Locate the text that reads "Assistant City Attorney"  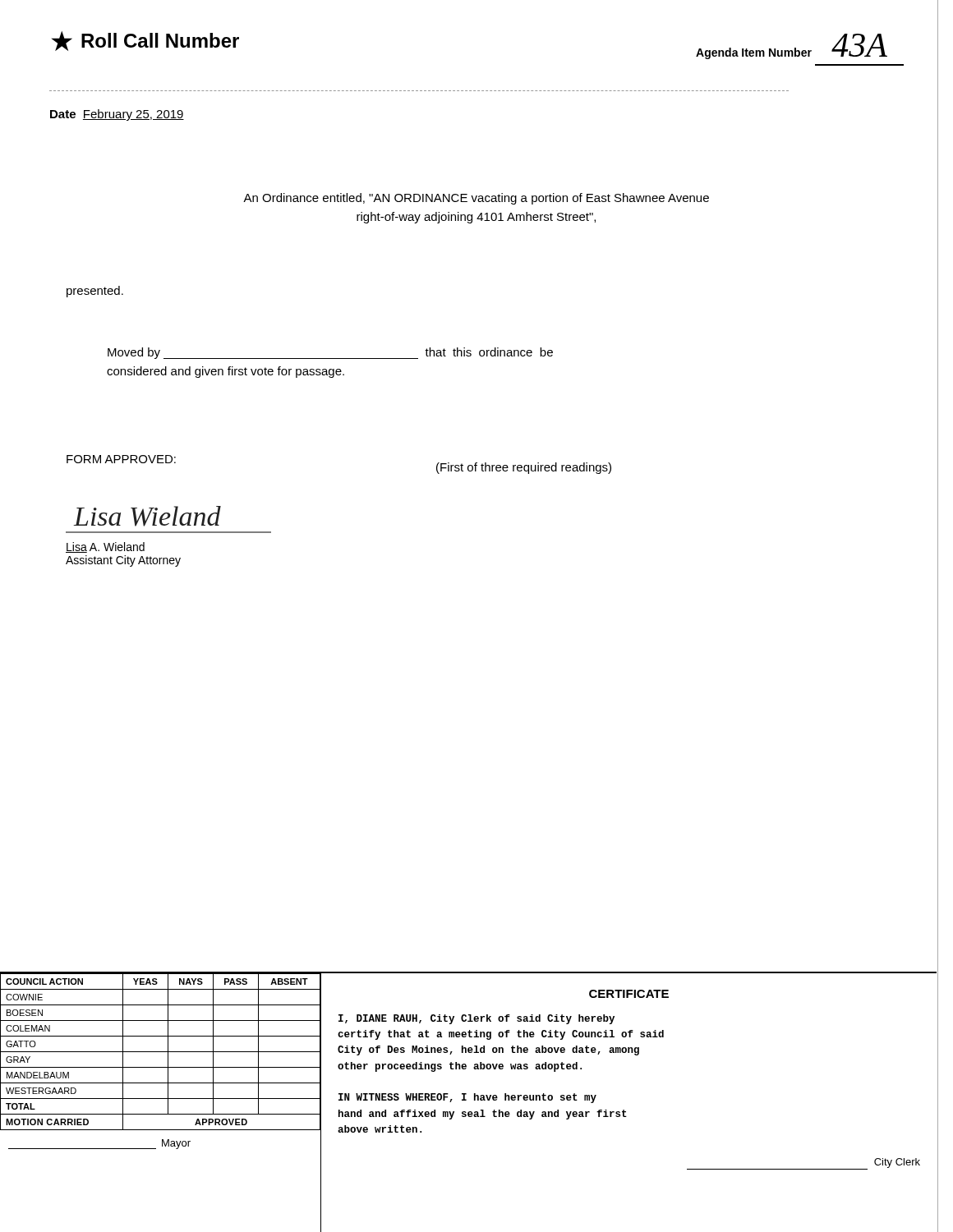pos(123,560)
